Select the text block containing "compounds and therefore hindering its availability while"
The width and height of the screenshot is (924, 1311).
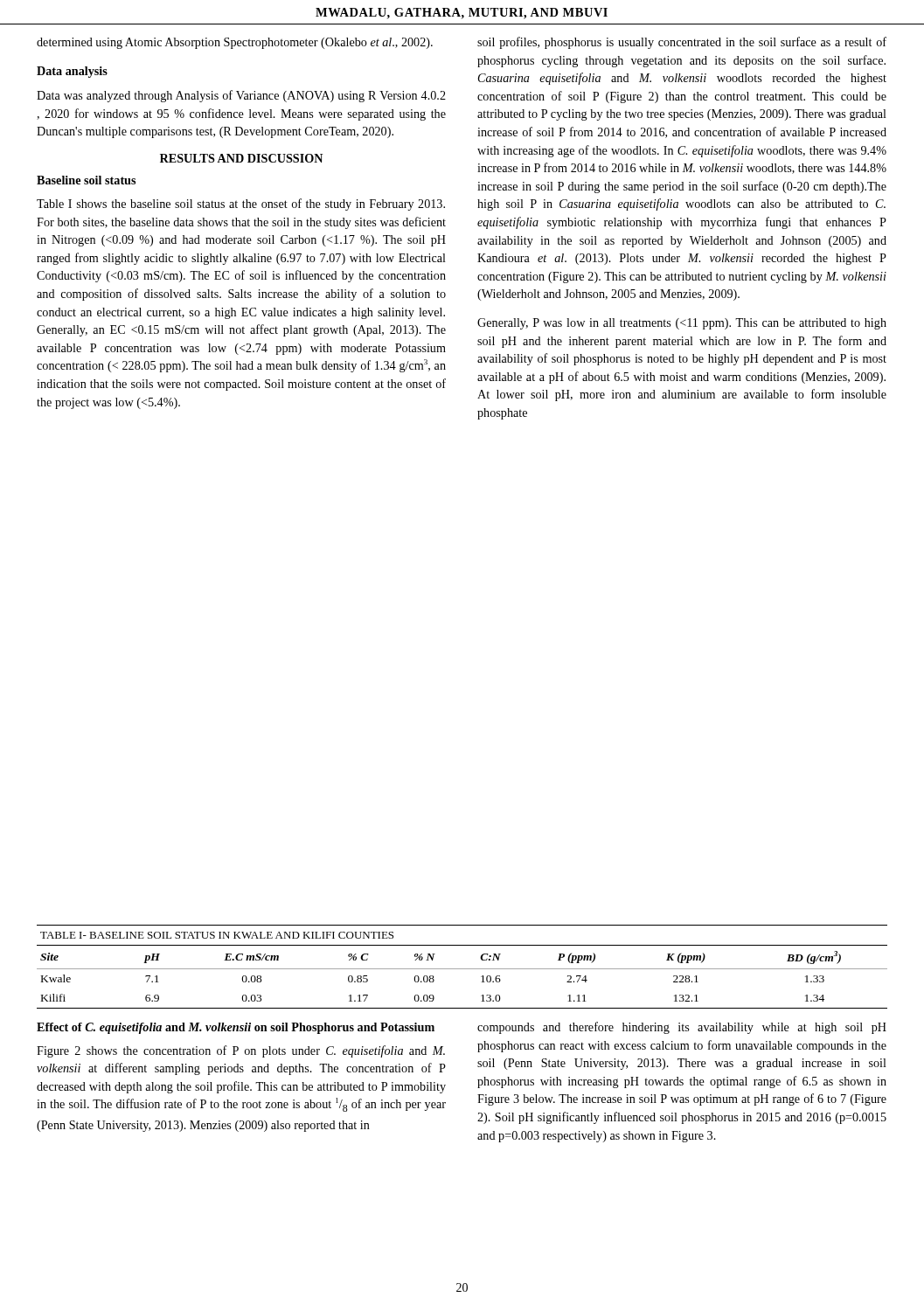pyautogui.click(x=682, y=1081)
